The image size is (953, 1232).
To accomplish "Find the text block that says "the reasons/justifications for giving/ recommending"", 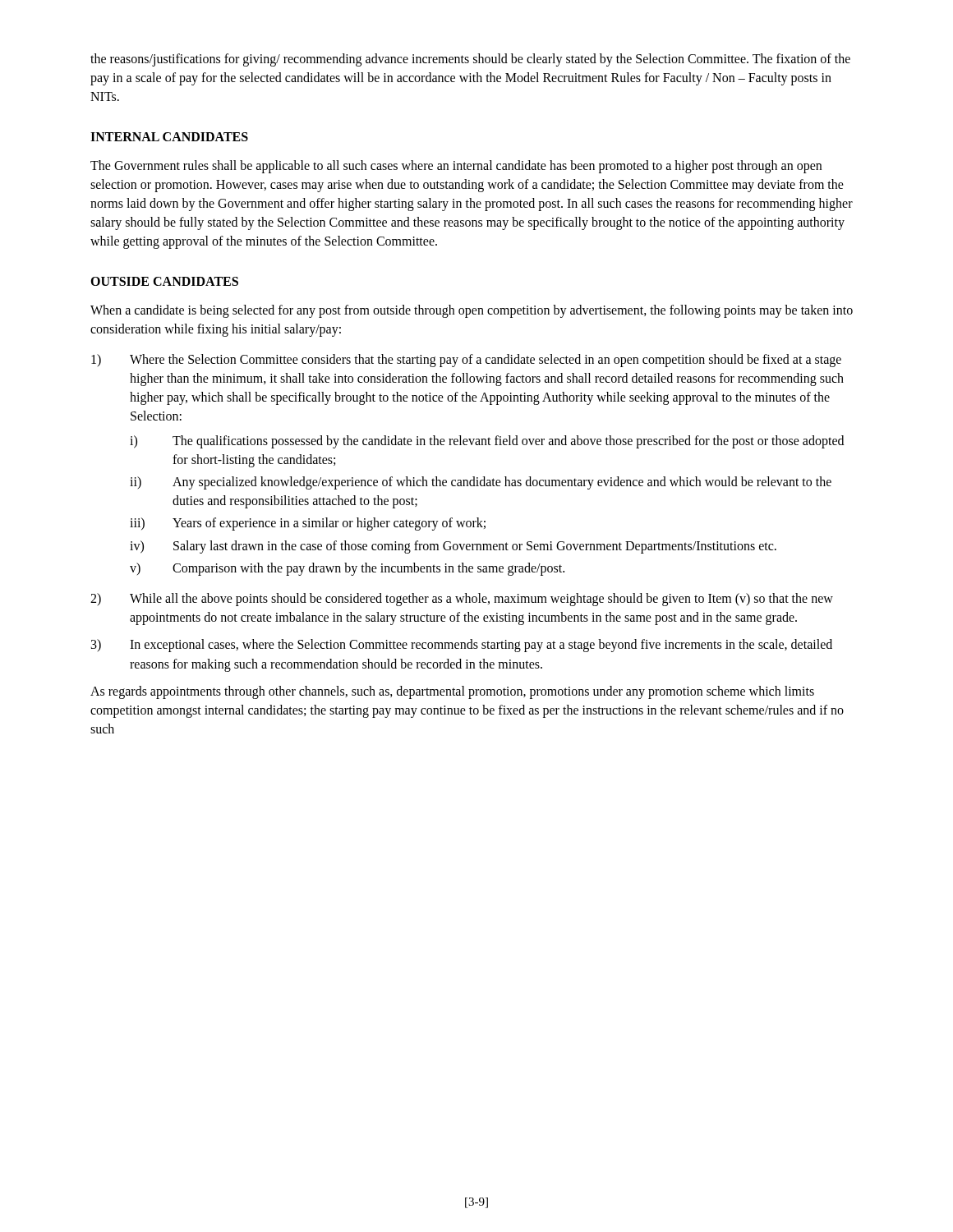I will (470, 78).
